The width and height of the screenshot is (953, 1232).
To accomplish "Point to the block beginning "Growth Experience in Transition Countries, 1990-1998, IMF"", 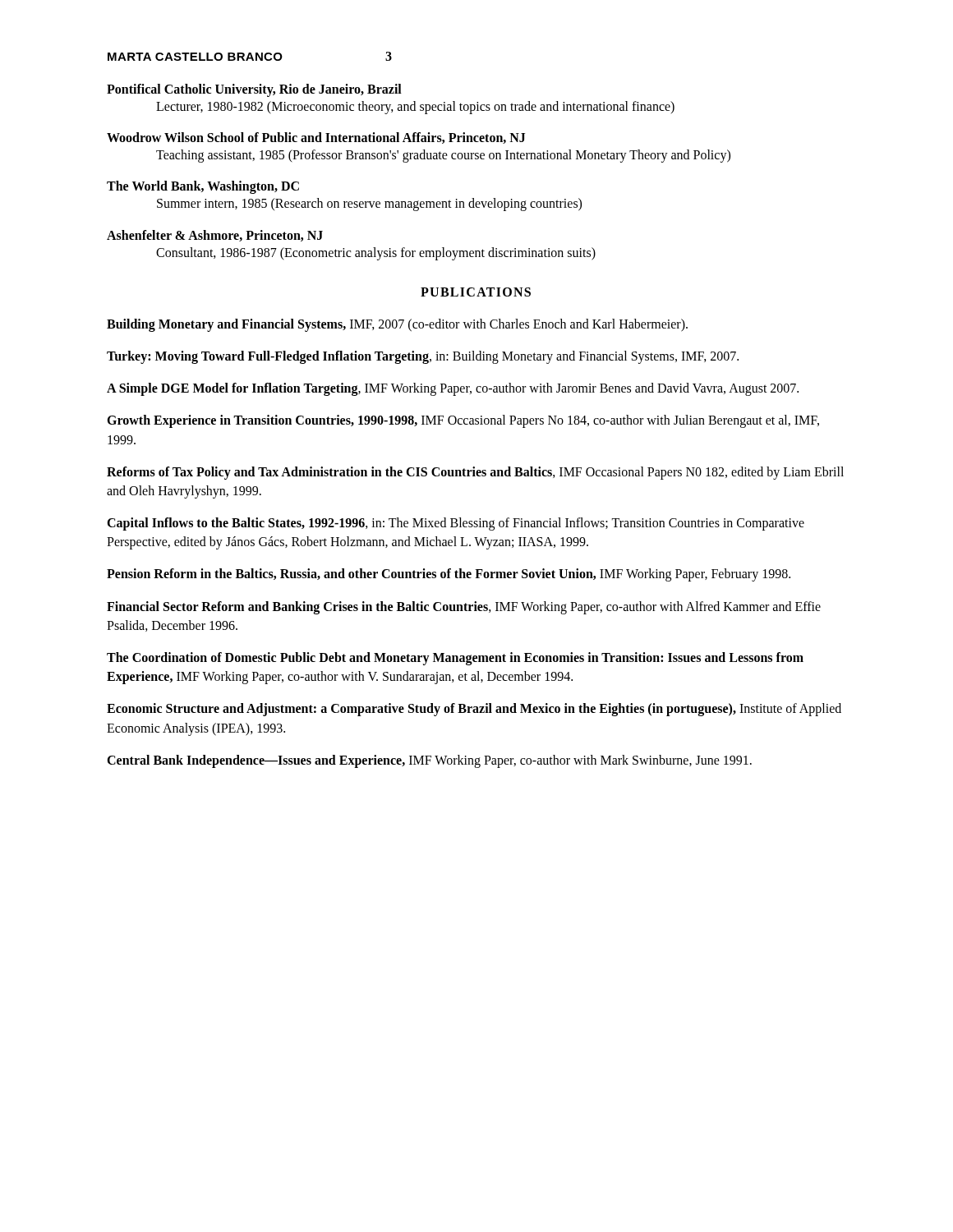I will tap(463, 430).
